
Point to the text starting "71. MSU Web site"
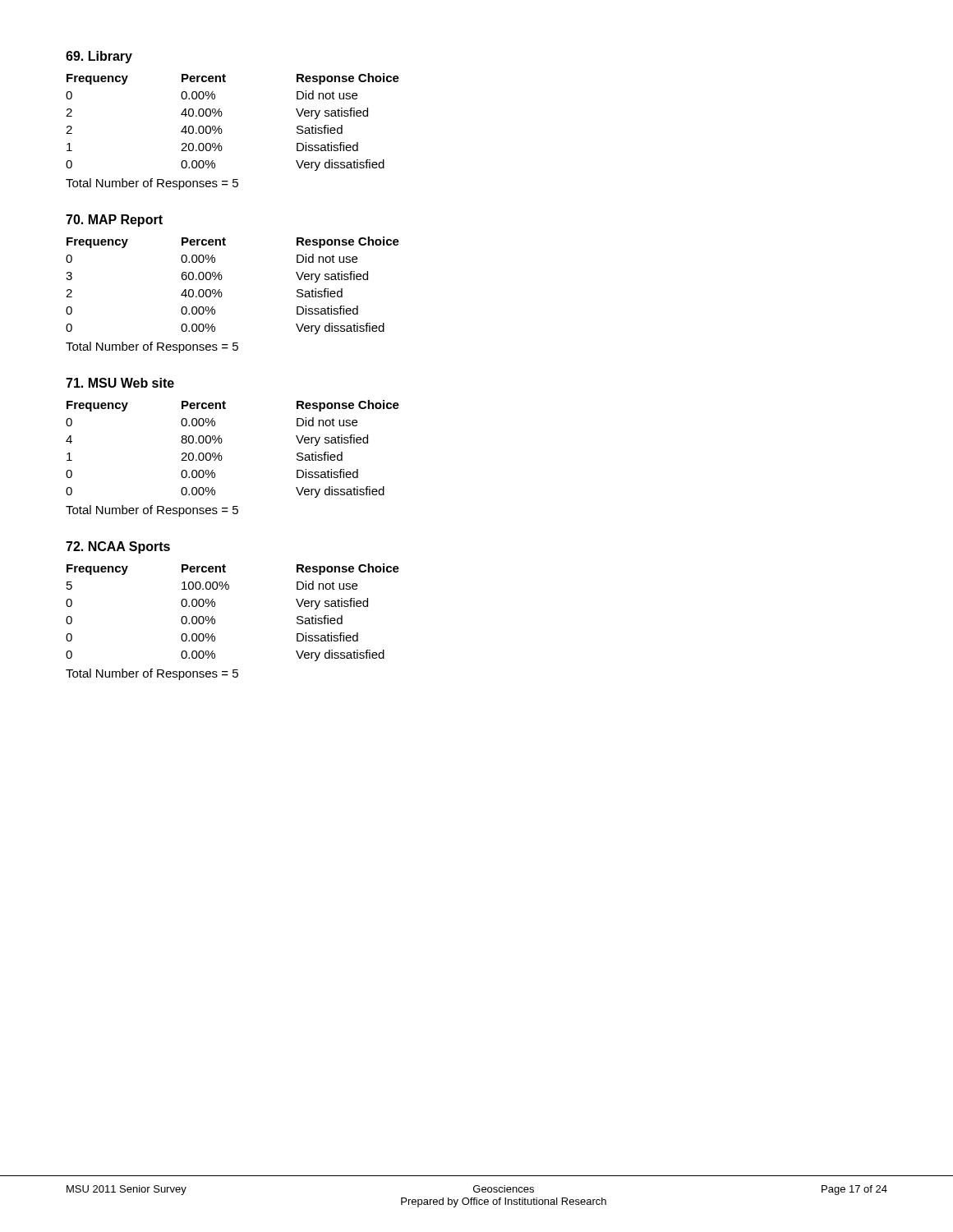click(x=120, y=383)
